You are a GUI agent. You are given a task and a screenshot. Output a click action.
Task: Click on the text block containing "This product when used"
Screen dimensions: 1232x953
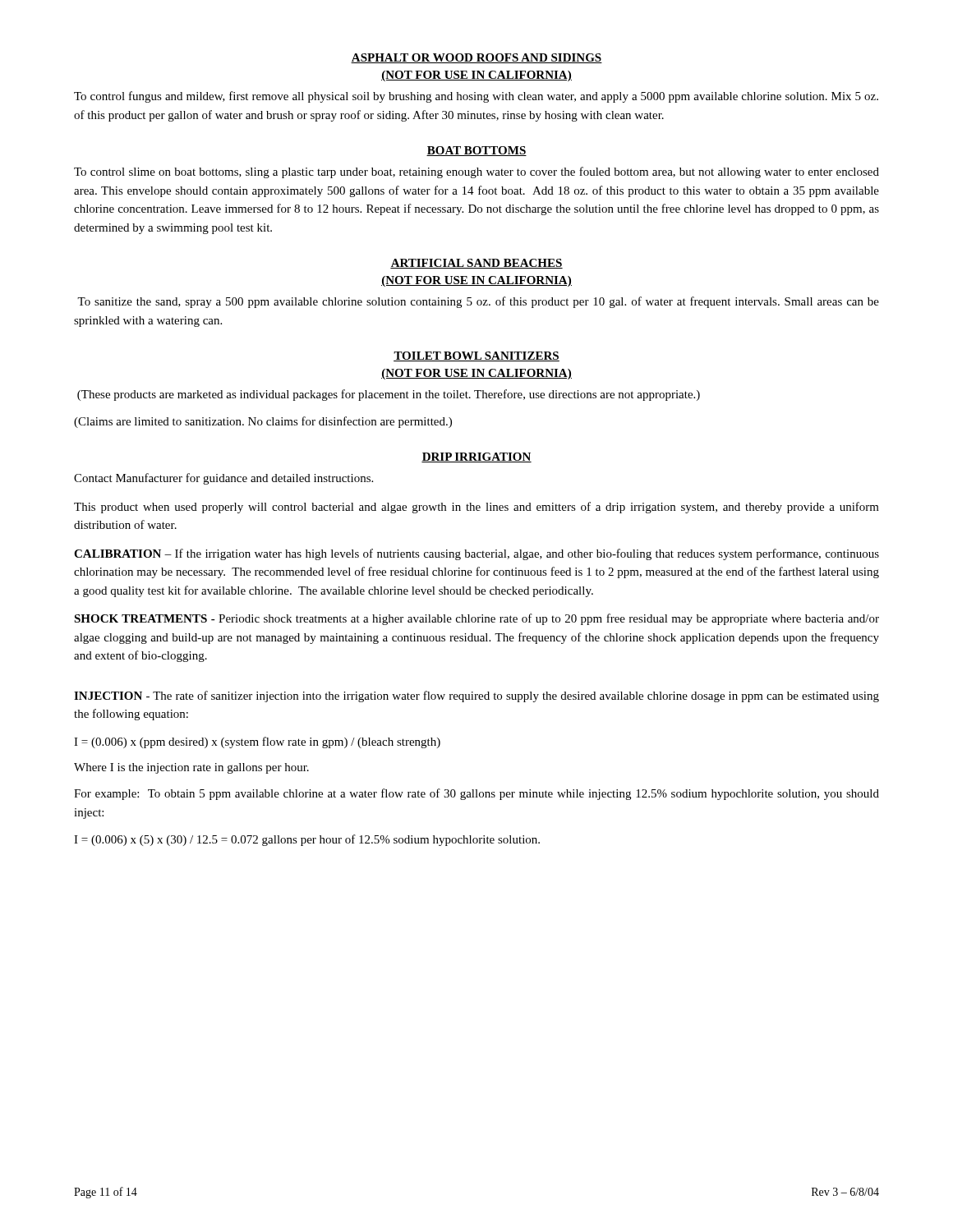476,516
